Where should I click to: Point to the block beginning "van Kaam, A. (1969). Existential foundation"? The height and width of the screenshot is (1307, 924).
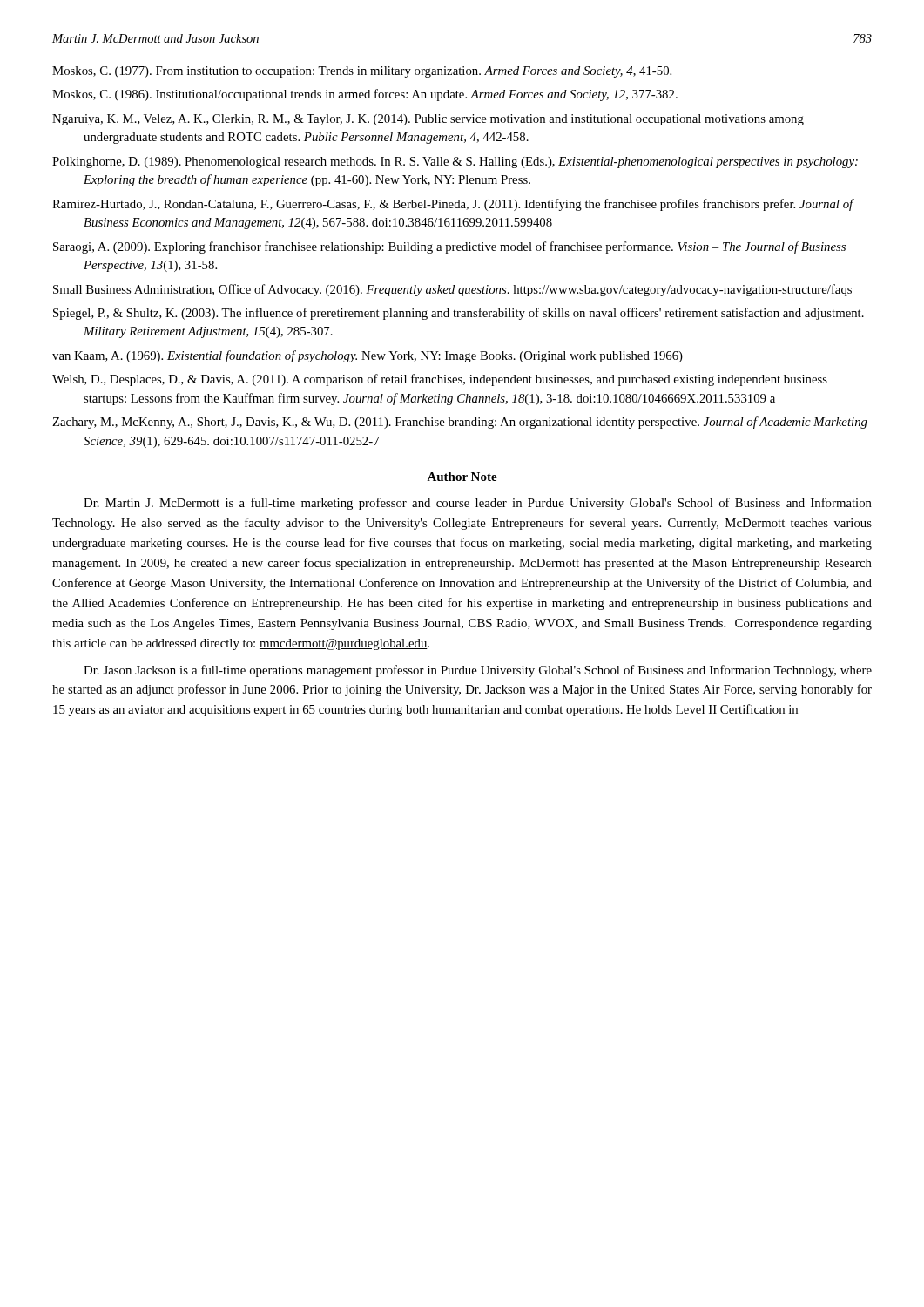point(368,355)
